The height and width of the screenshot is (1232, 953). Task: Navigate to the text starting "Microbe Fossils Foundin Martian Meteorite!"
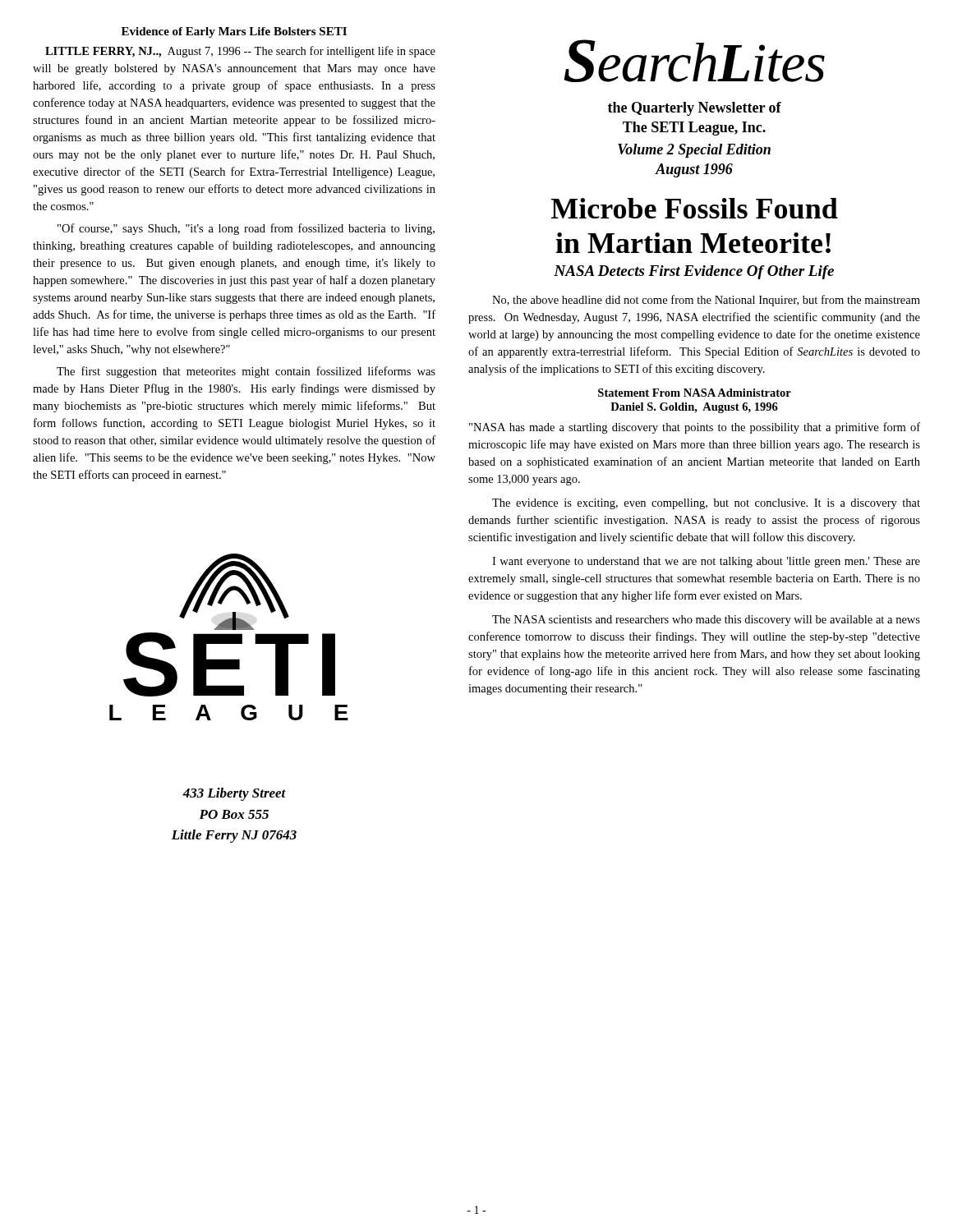click(694, 226)
